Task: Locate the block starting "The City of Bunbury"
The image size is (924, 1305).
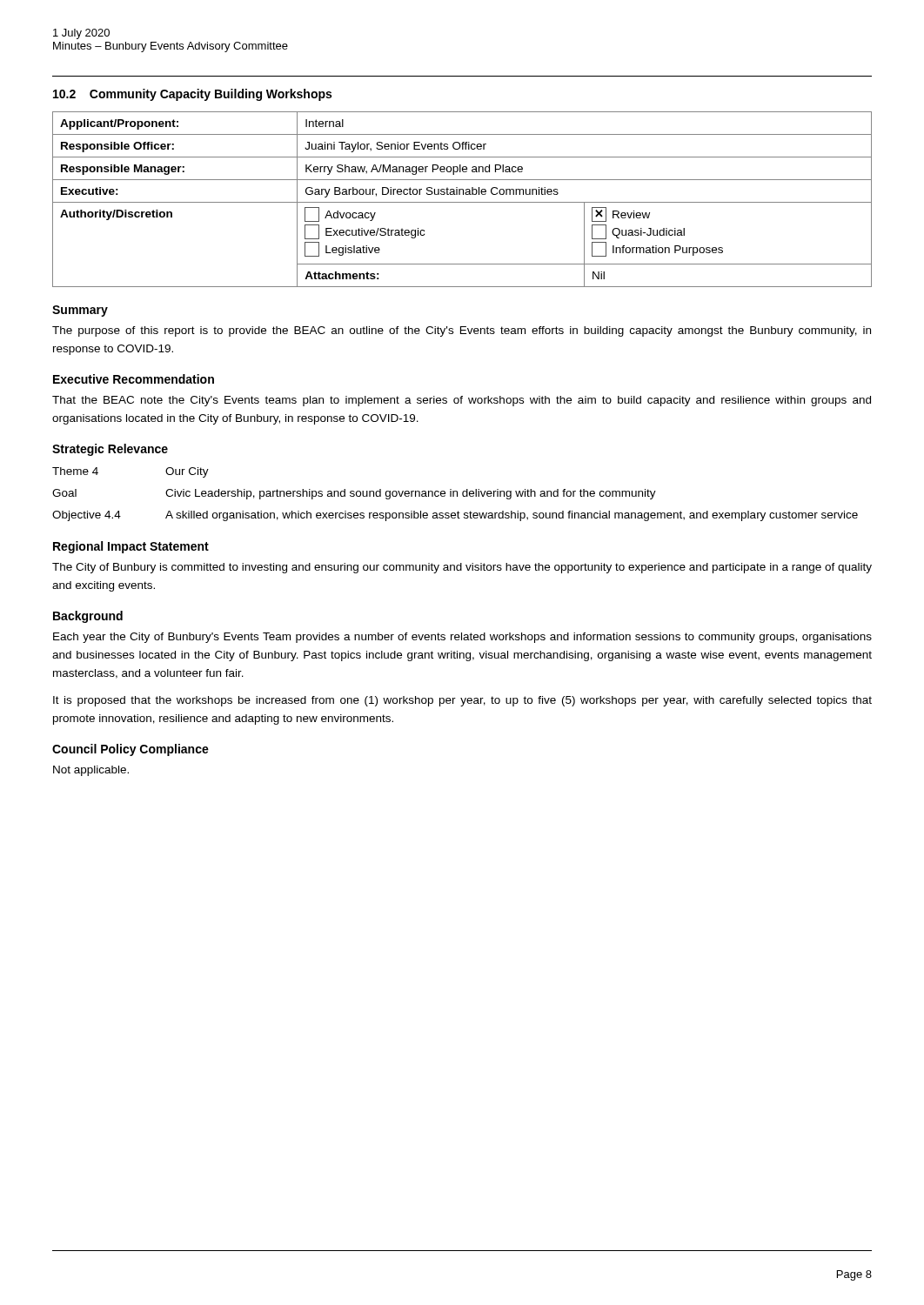Action: [x=462, y=576]
